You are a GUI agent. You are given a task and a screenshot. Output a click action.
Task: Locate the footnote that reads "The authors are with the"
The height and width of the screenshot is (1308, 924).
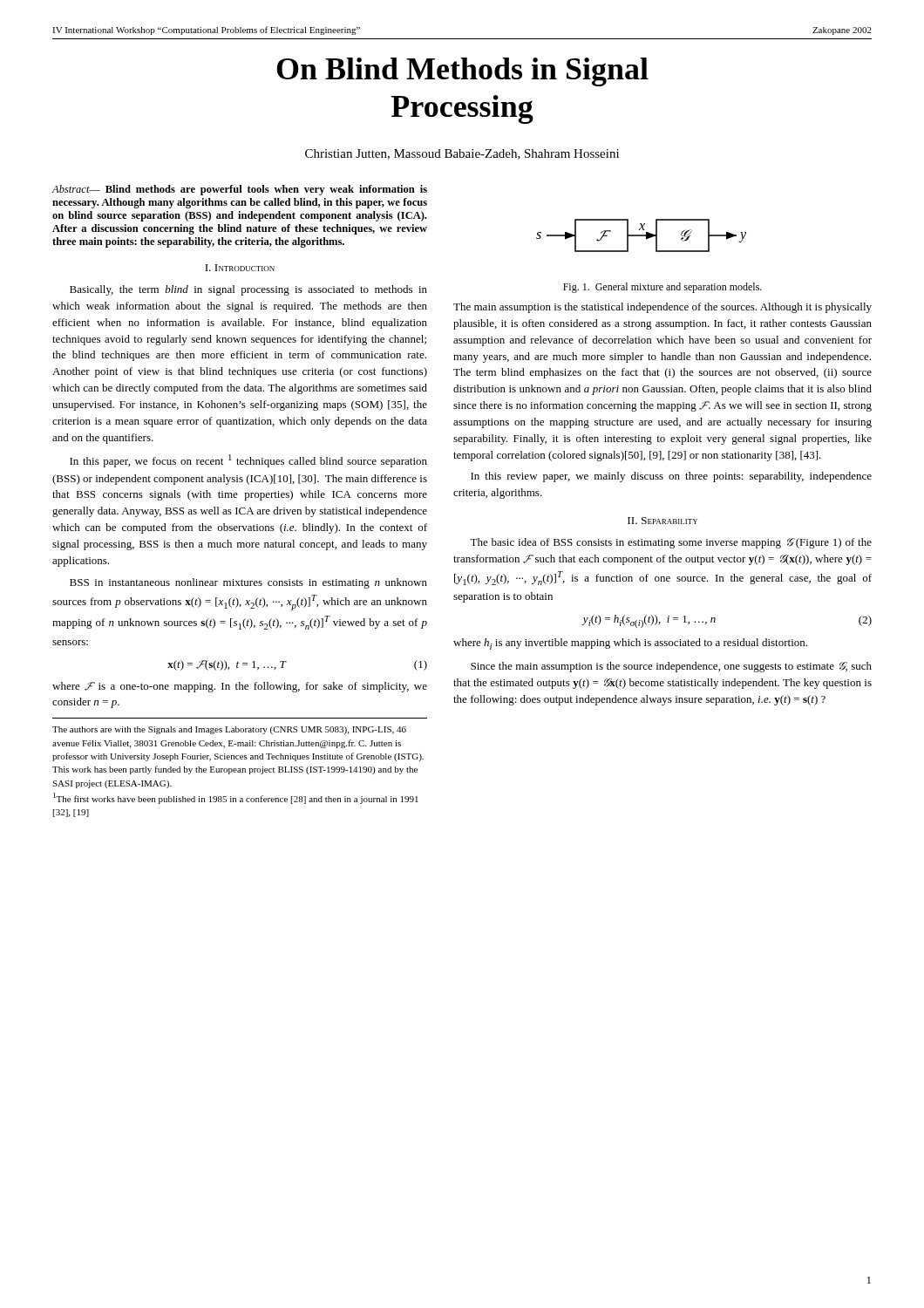pyautogui.click(x=238, y=771)
